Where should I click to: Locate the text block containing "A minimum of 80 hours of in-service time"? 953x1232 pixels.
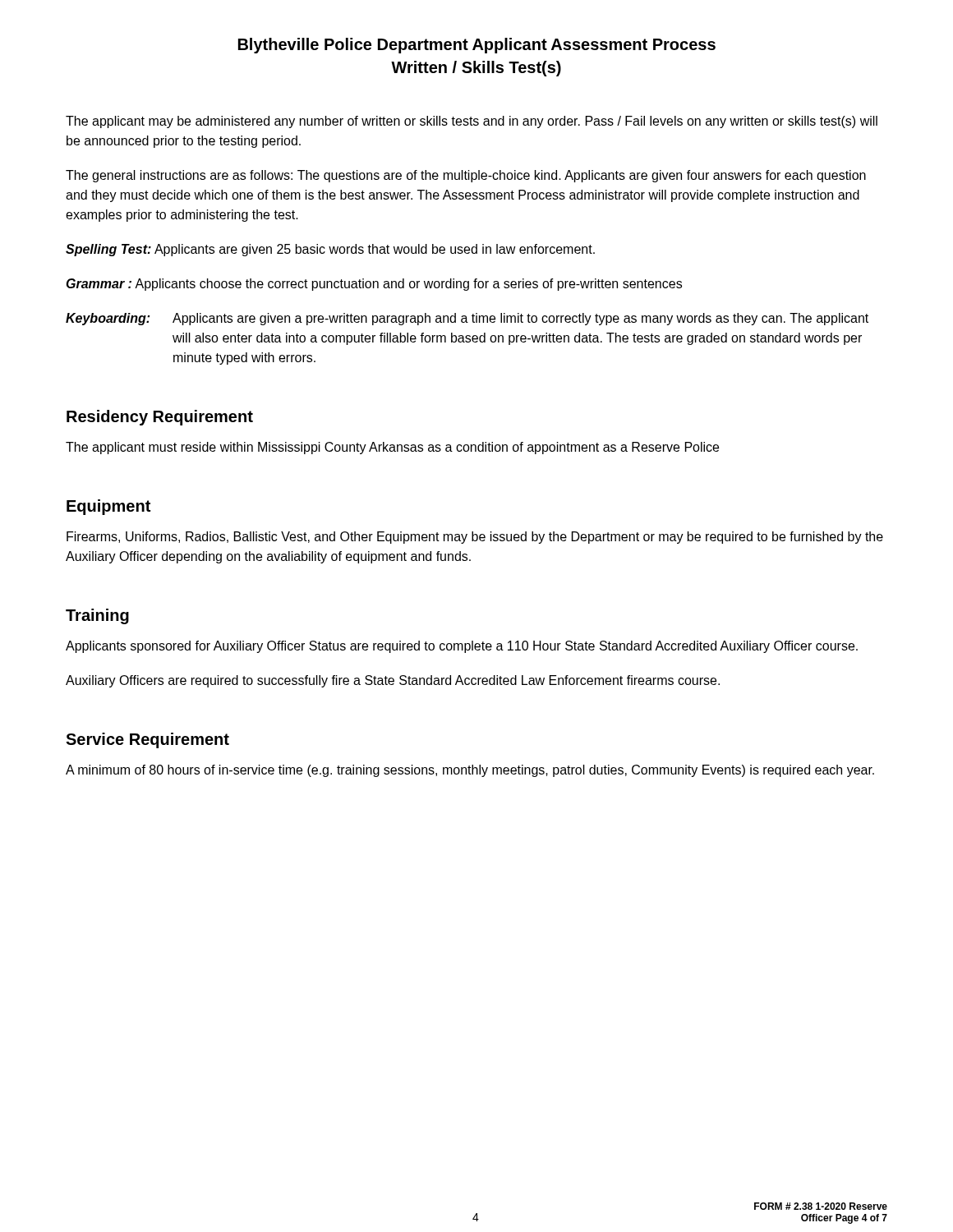point(470,770)
